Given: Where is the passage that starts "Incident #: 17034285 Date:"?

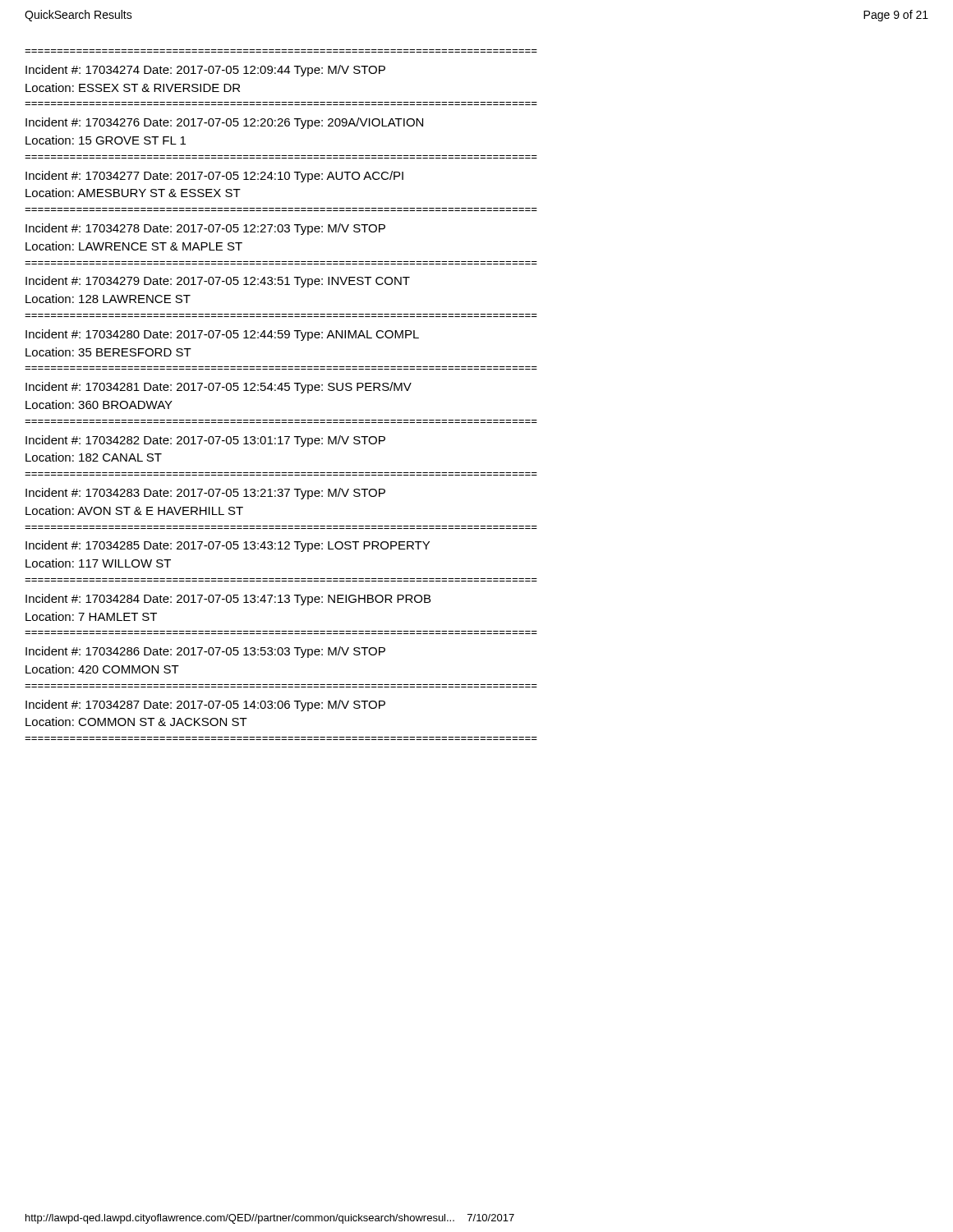Looking at the screenshot, I should pyautogui.click(x=228, y=546).
